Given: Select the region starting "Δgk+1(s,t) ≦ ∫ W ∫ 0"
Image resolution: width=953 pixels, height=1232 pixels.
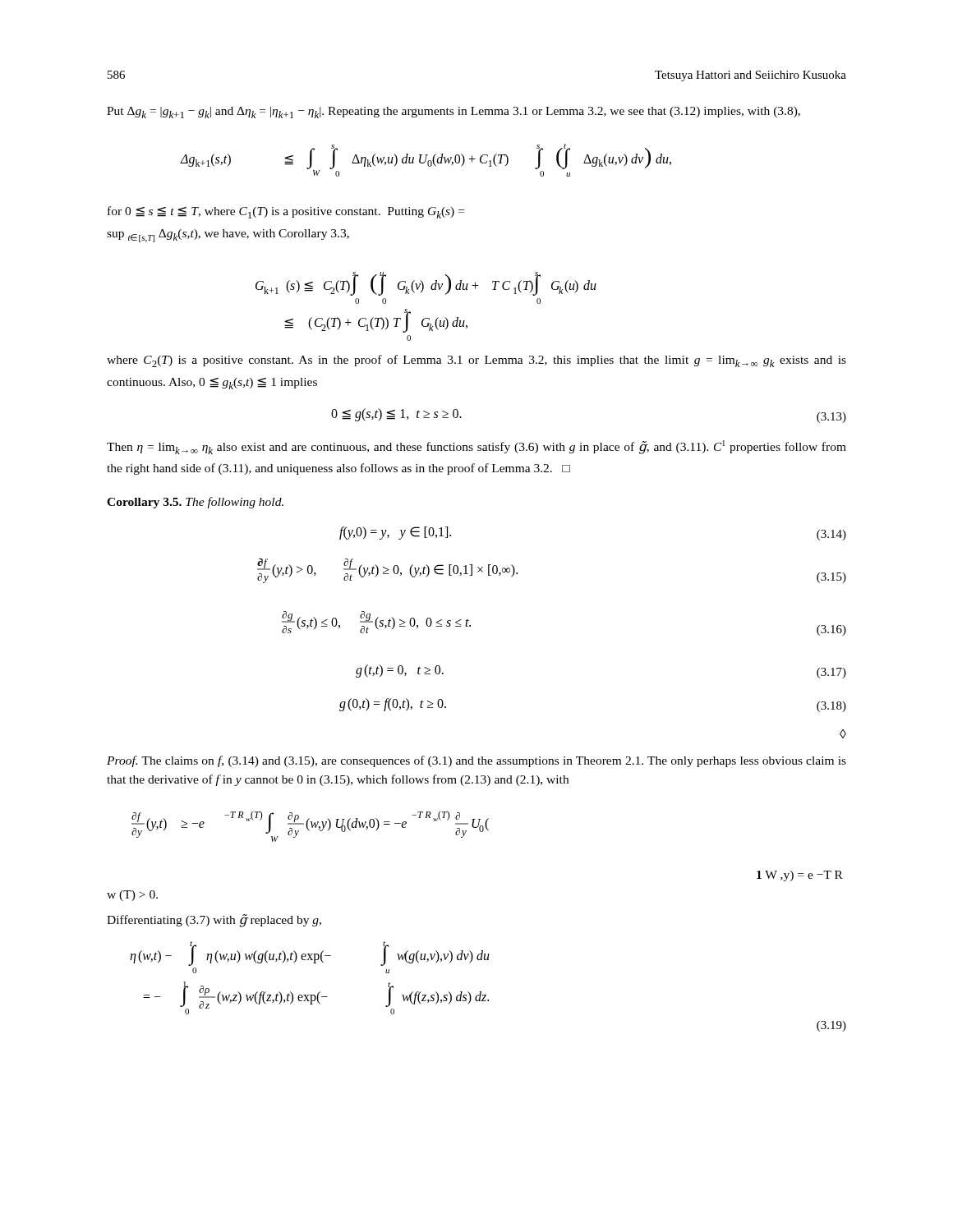Looking at the screenshot, I should pos(476,160).
